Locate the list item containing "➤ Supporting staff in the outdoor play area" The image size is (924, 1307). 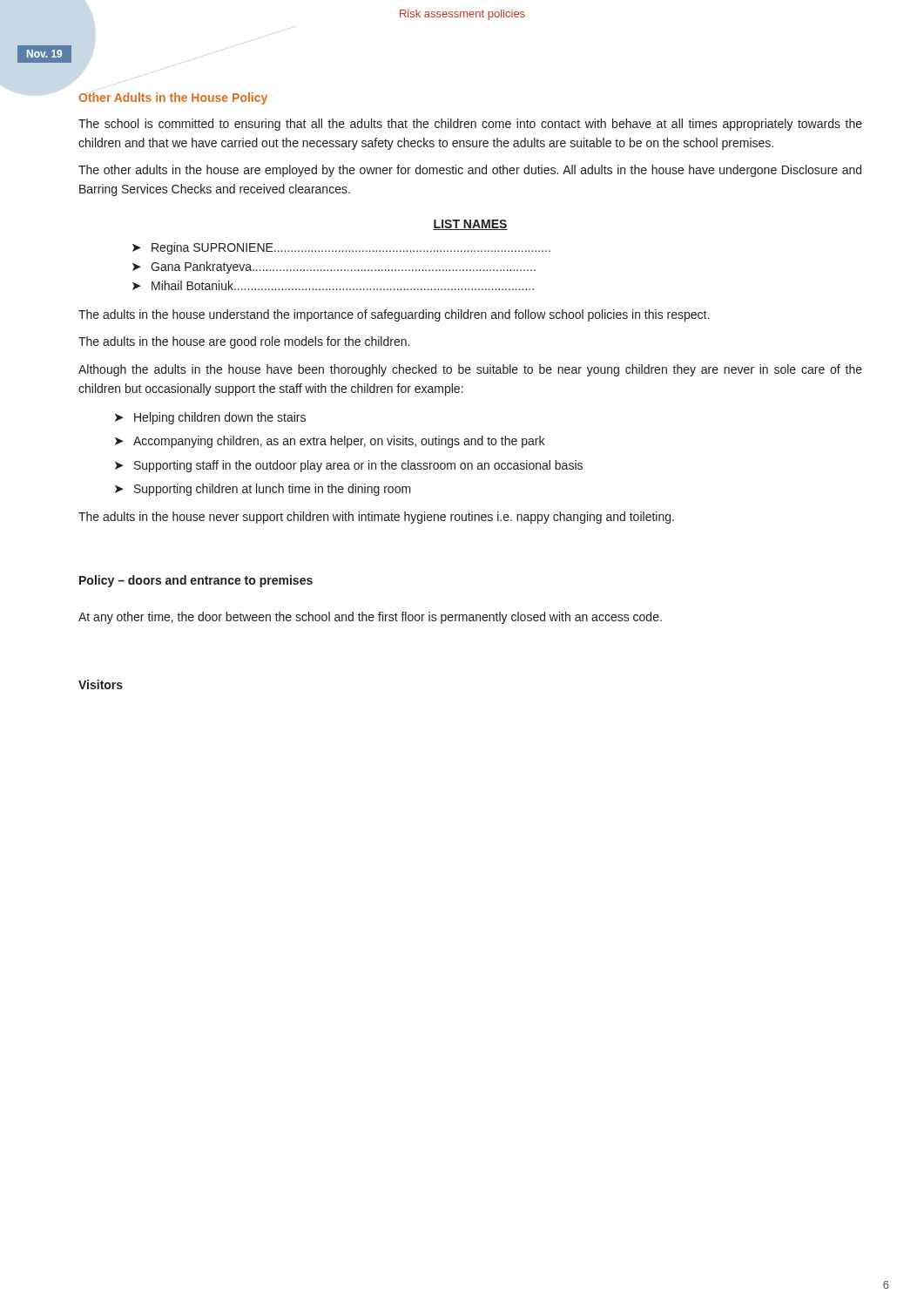click(x=488, y=465)
